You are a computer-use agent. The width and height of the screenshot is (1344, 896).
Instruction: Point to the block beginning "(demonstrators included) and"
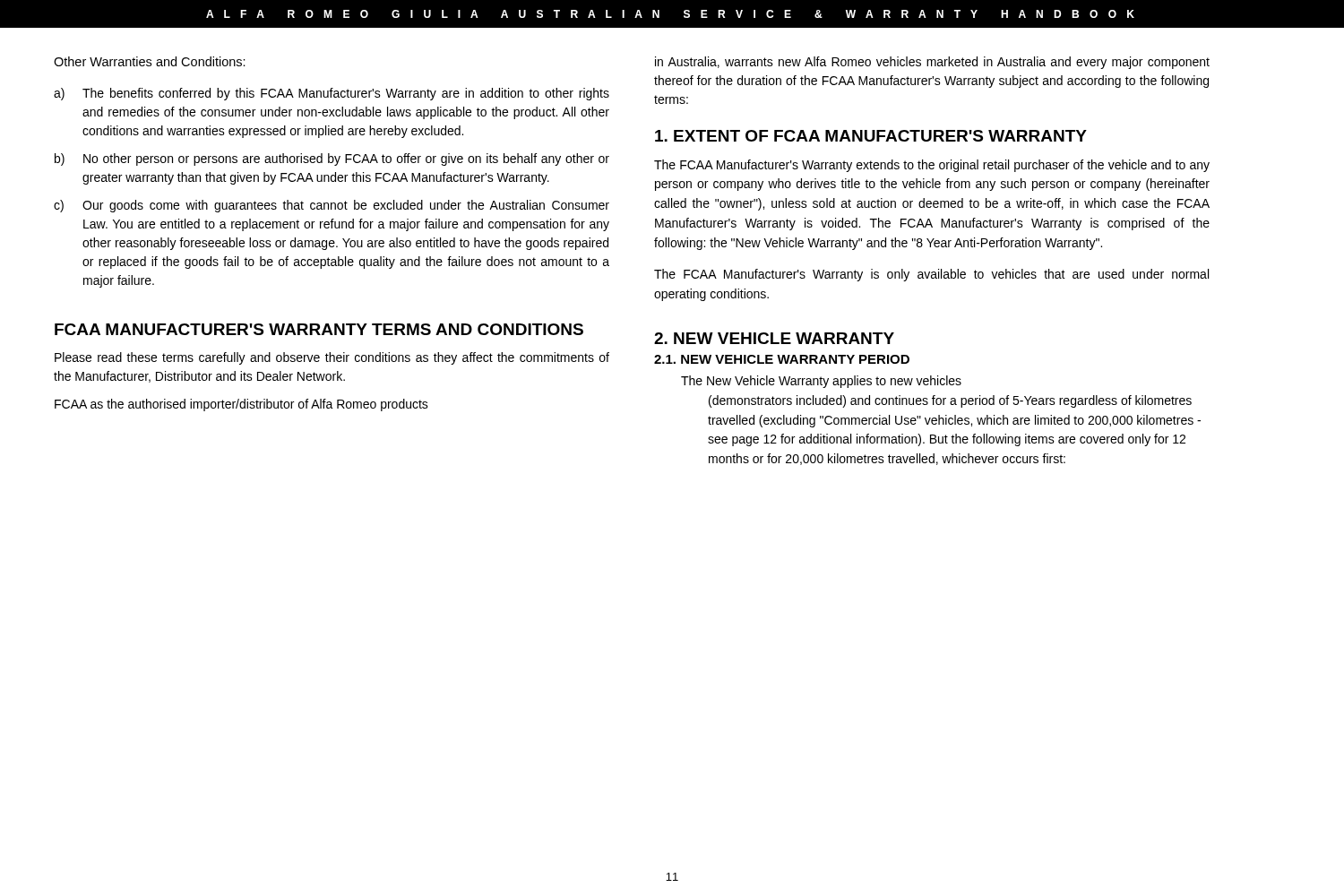[x=955, y=430]
